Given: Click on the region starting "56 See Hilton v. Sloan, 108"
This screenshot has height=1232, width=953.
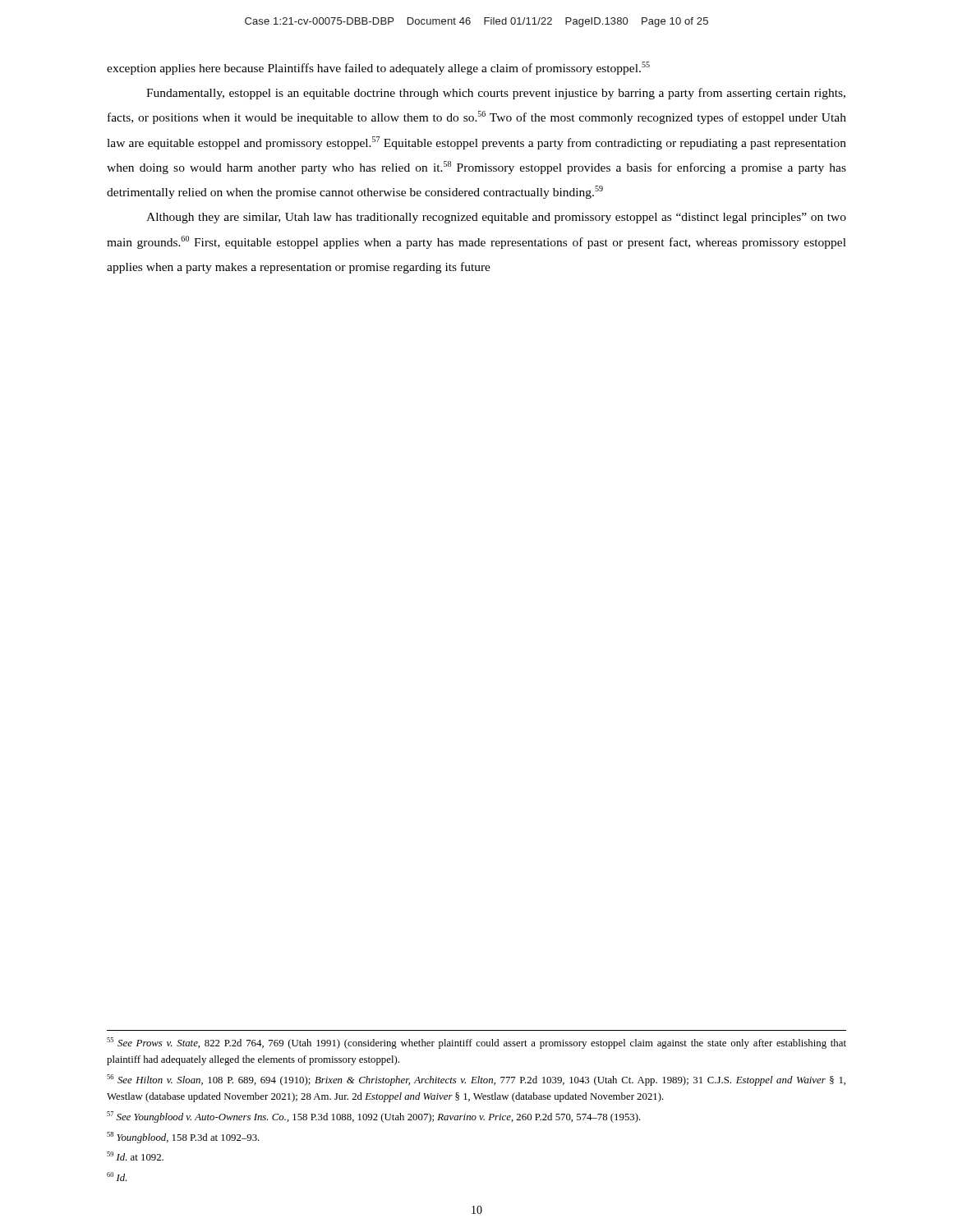Looking at the screenshot, I should 476,1088.
